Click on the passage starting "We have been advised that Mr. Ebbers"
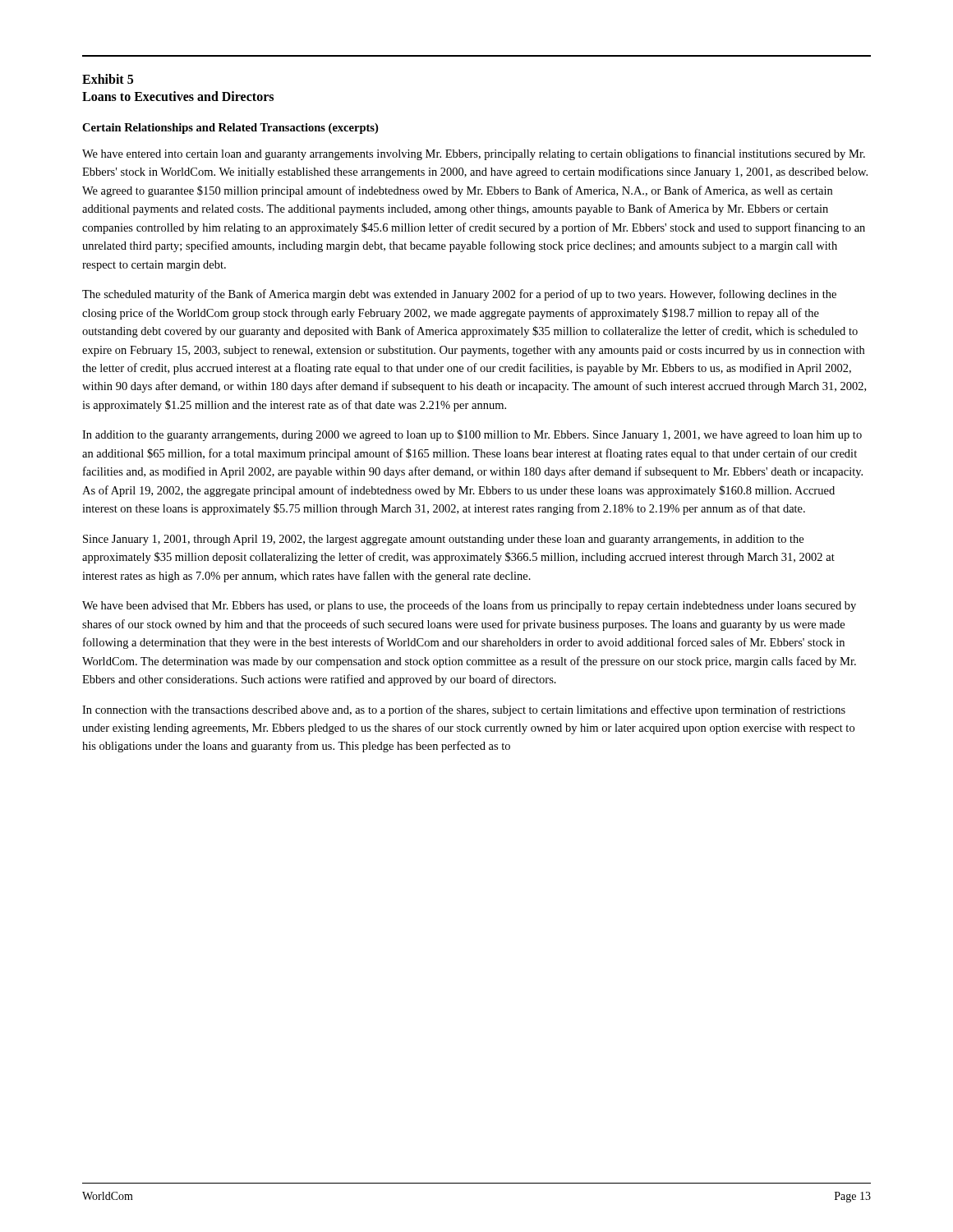This screenshot has width=953, height=1232. tap(469, 642)
